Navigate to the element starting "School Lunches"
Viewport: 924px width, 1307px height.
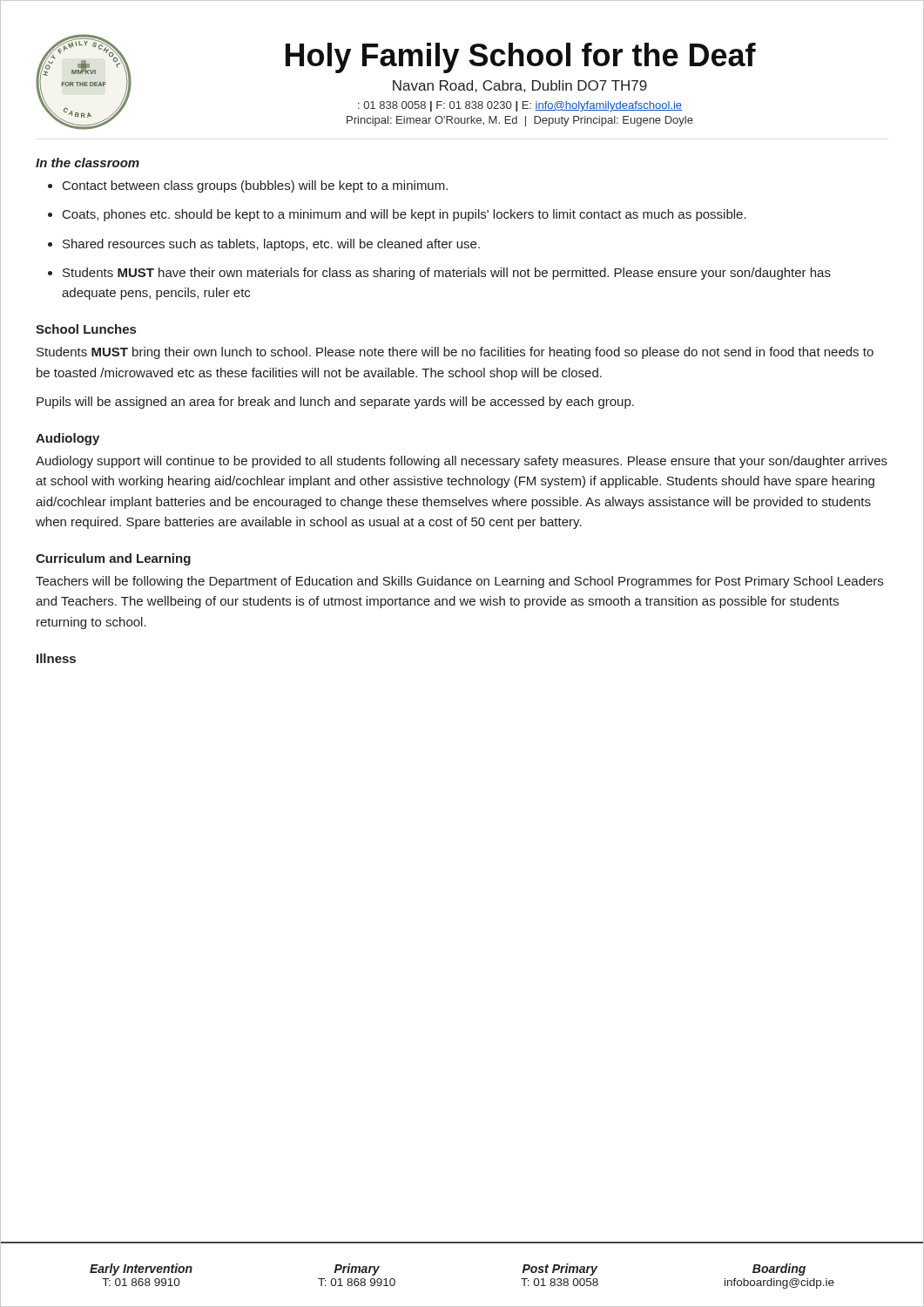(86, 329)
